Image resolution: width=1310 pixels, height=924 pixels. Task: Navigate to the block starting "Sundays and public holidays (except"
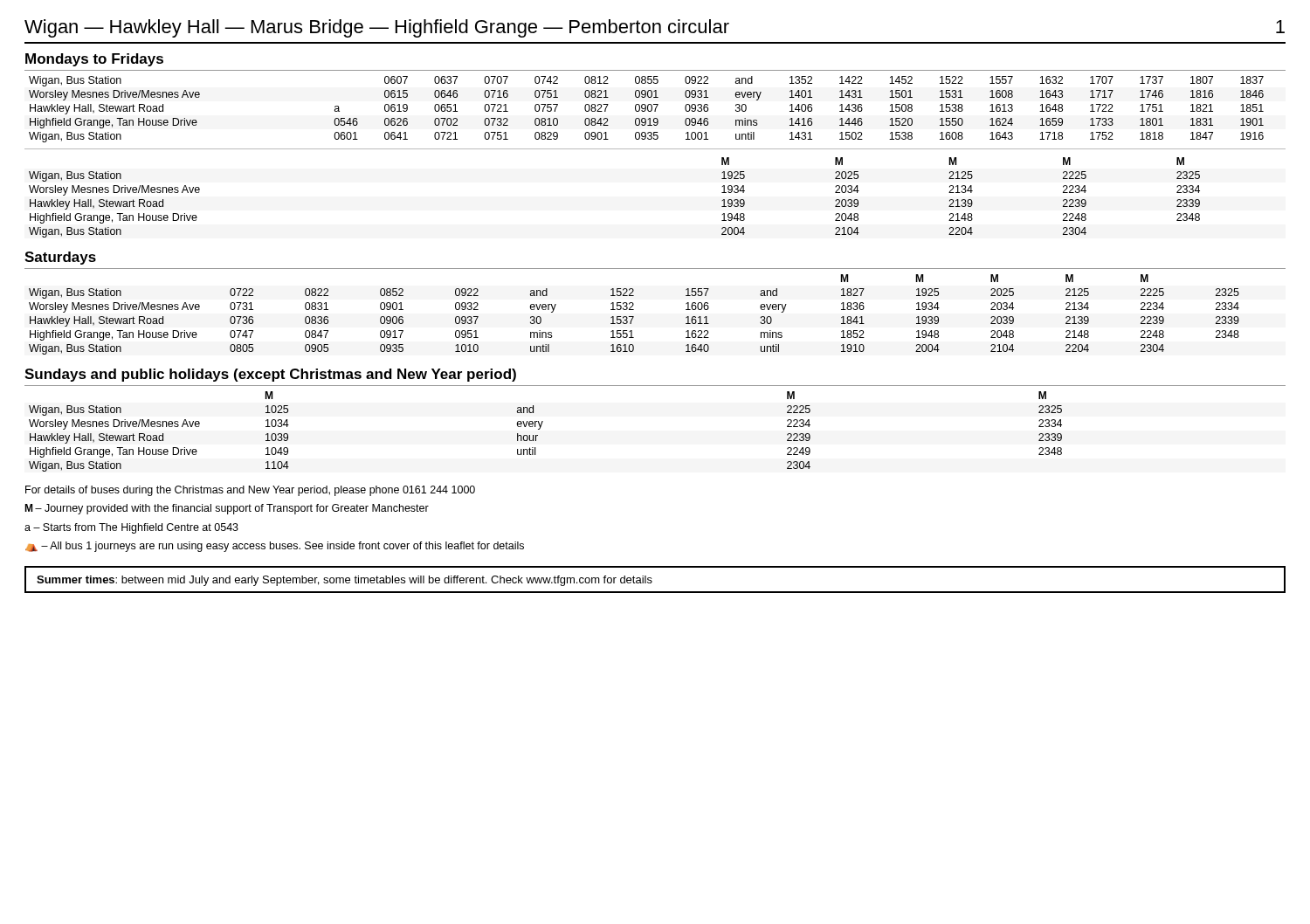[271, 374]
